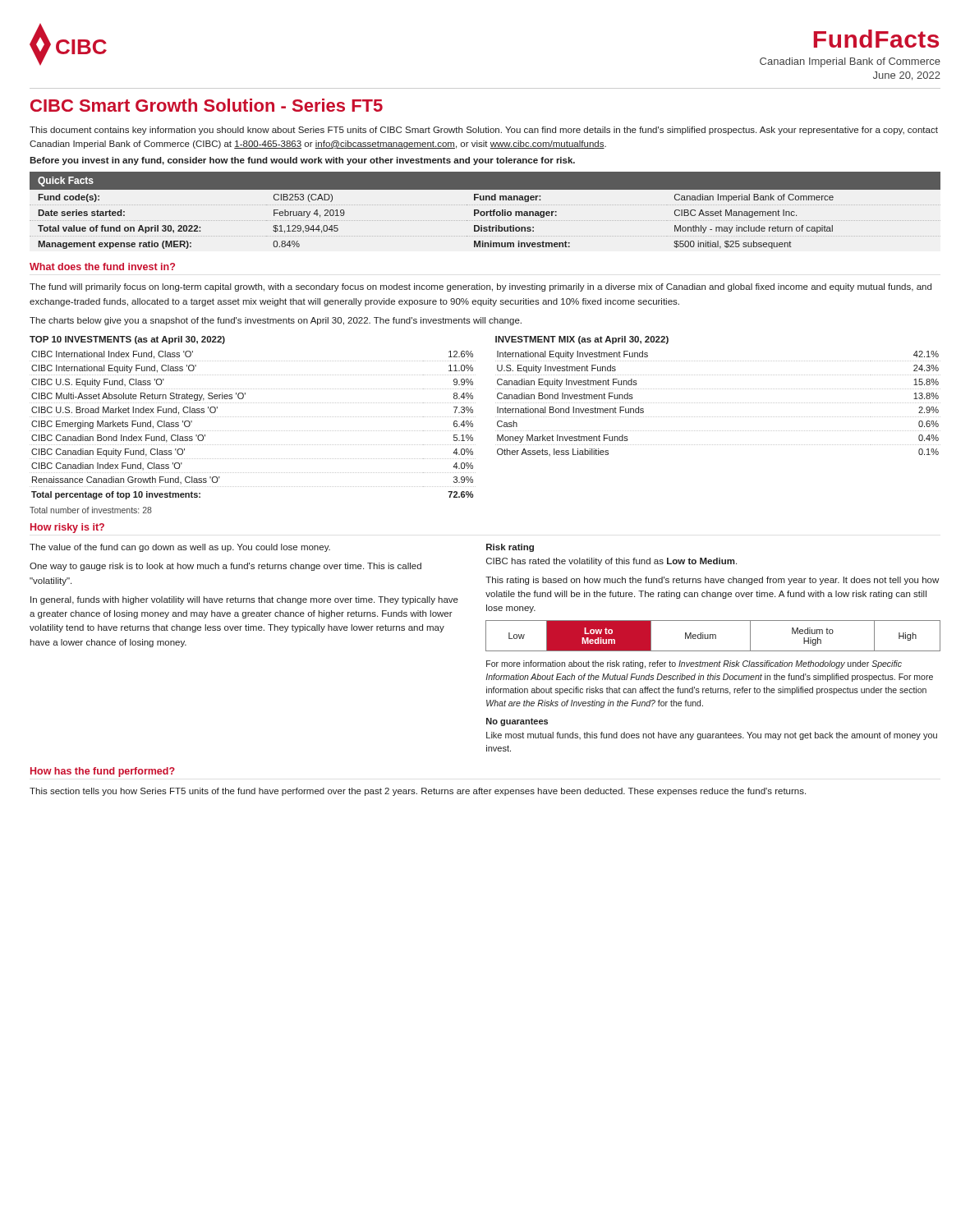This screenshot has height=1232, width=970.
Task: Click on the table containing "$500 initial, $25"
Action: 485,212
